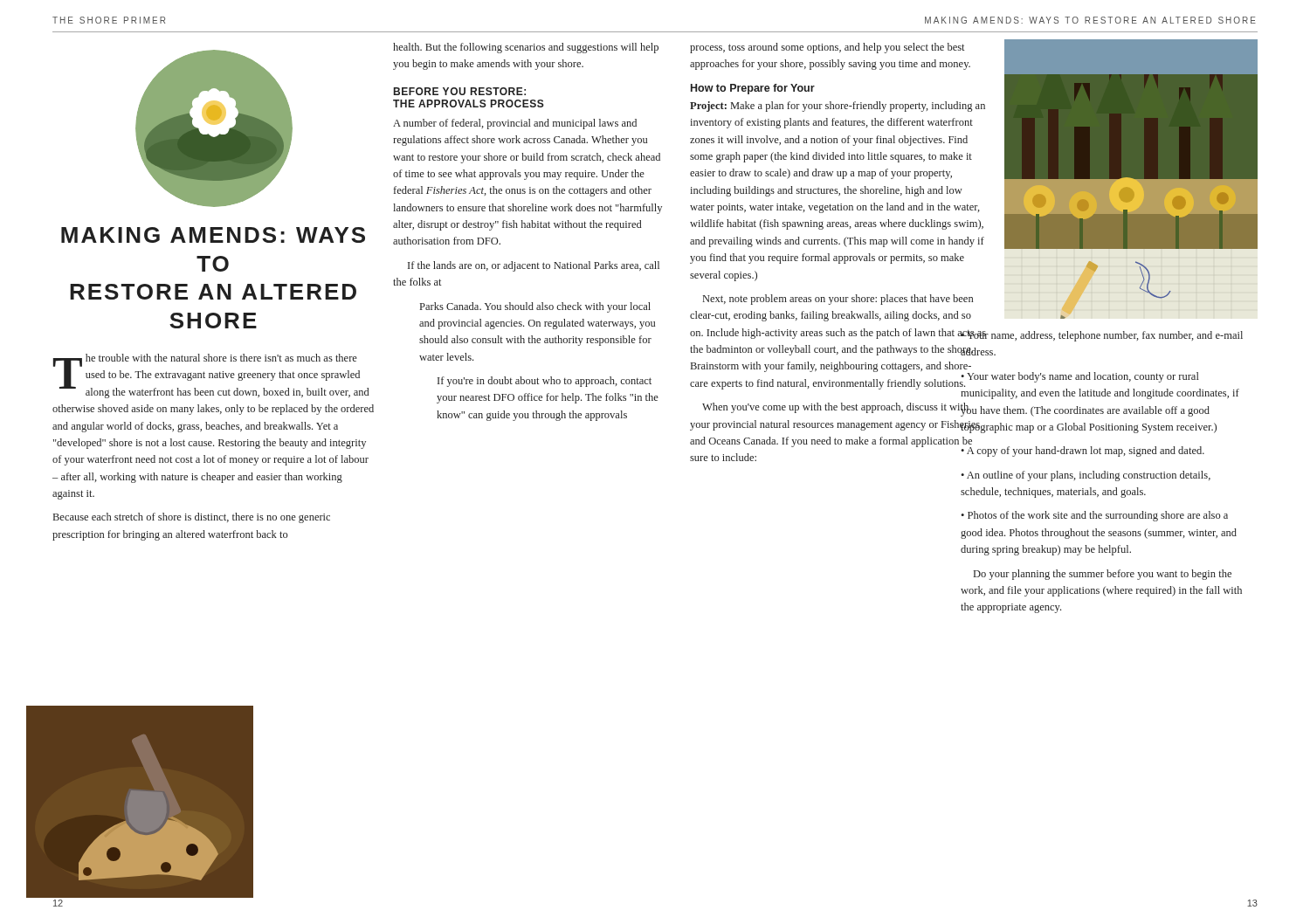
Task: Select the text block with the text "A number of federal, provincial"
Action: pos(528,203)
